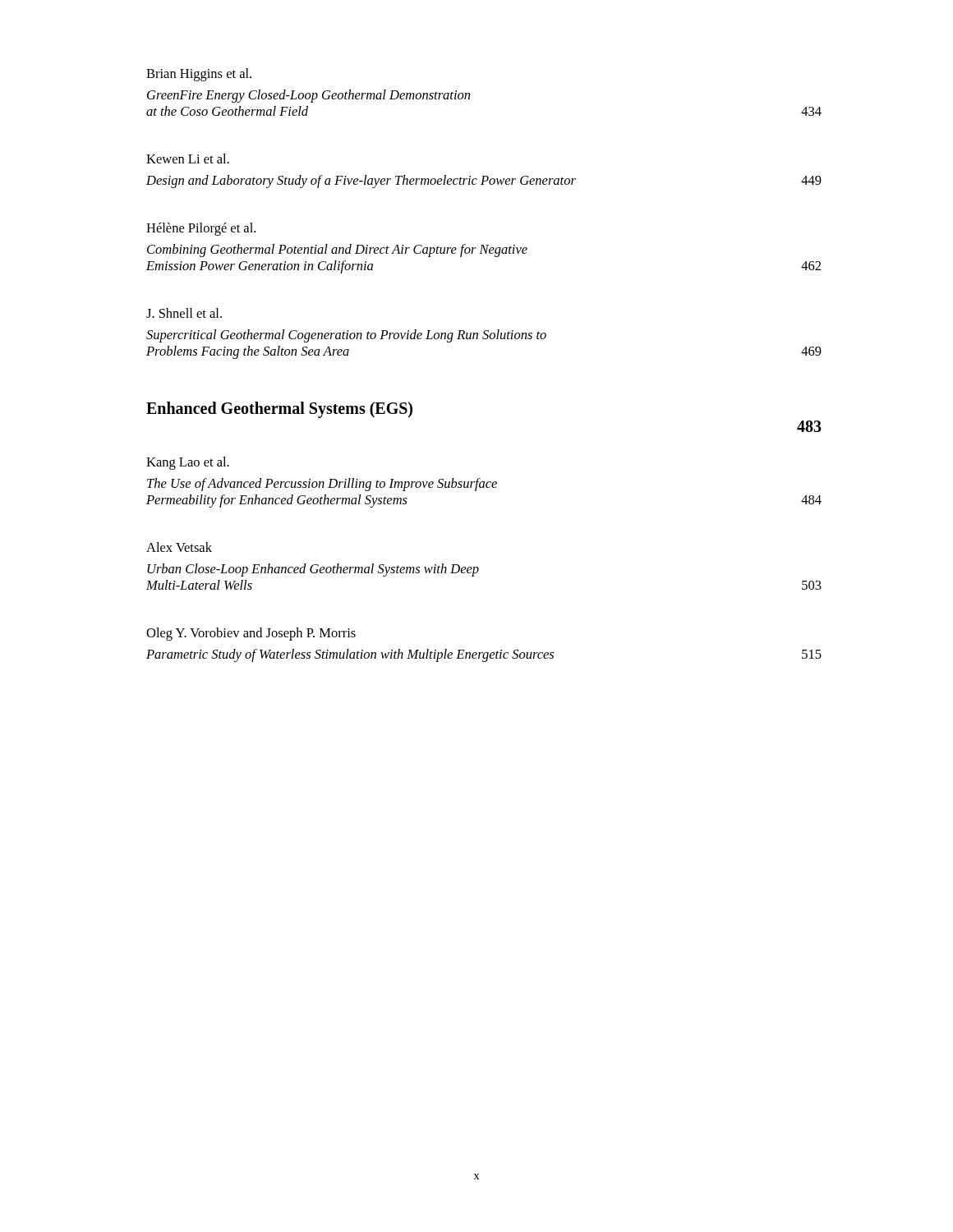Locate the text block with the text "Oleg Y. Vorobiev"
Screen dimensions: 1232x953
(x=251, y=633)
